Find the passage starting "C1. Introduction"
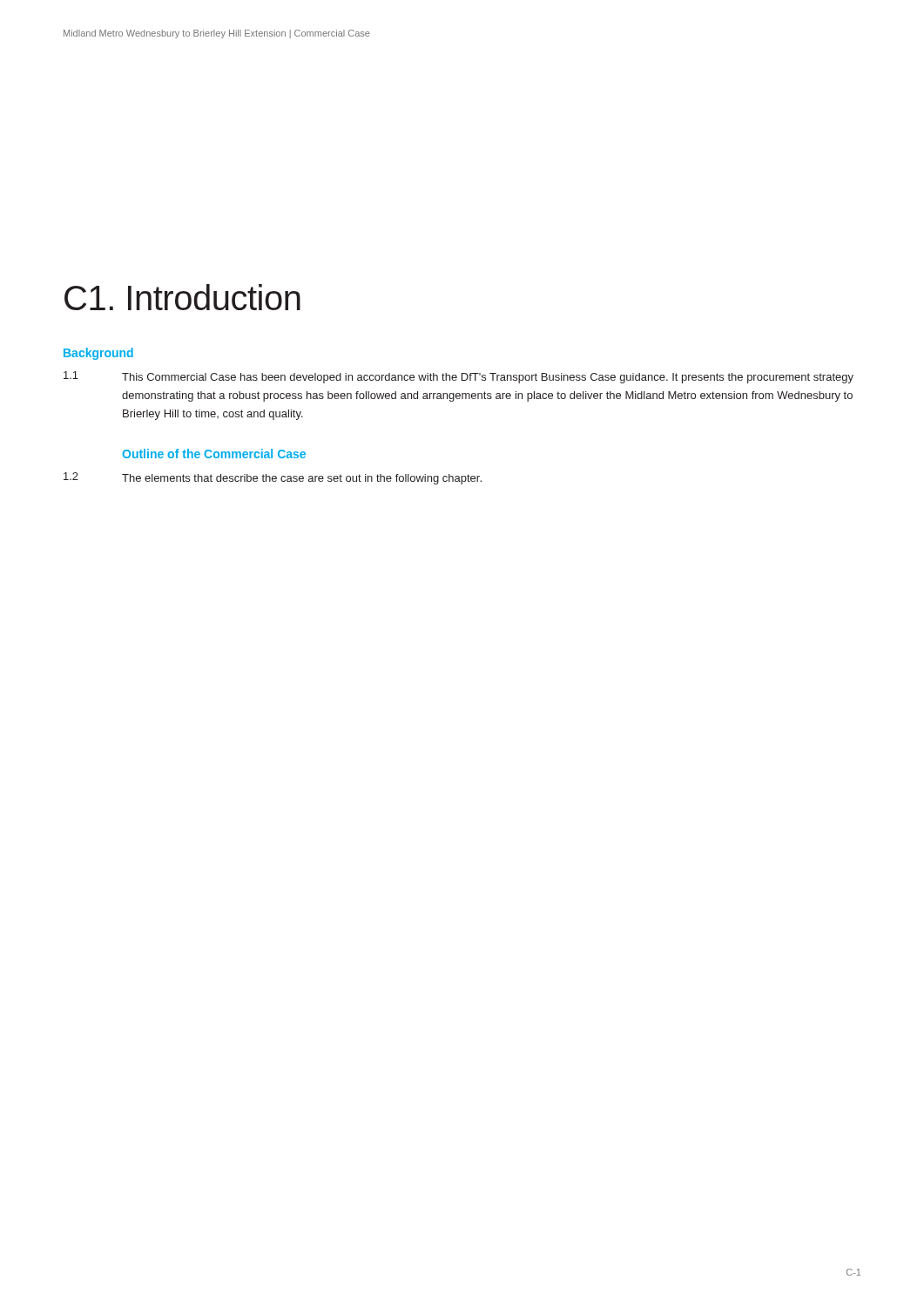The height and width of the screenshot is (1307, 924). point(182,297)
